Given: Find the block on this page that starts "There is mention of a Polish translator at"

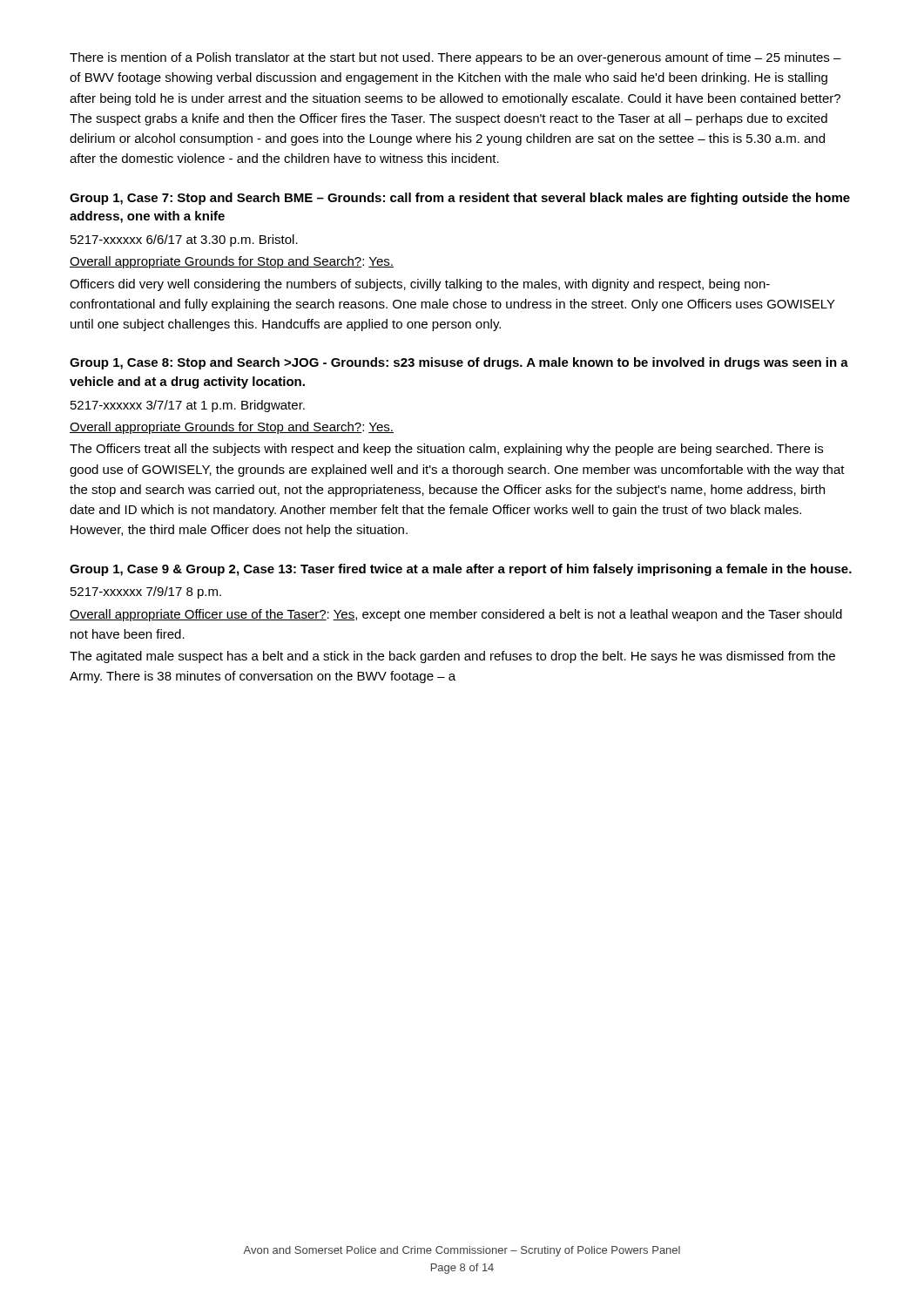Looking at the screenshot, I should pyautogui.click(x=455, y=108).
